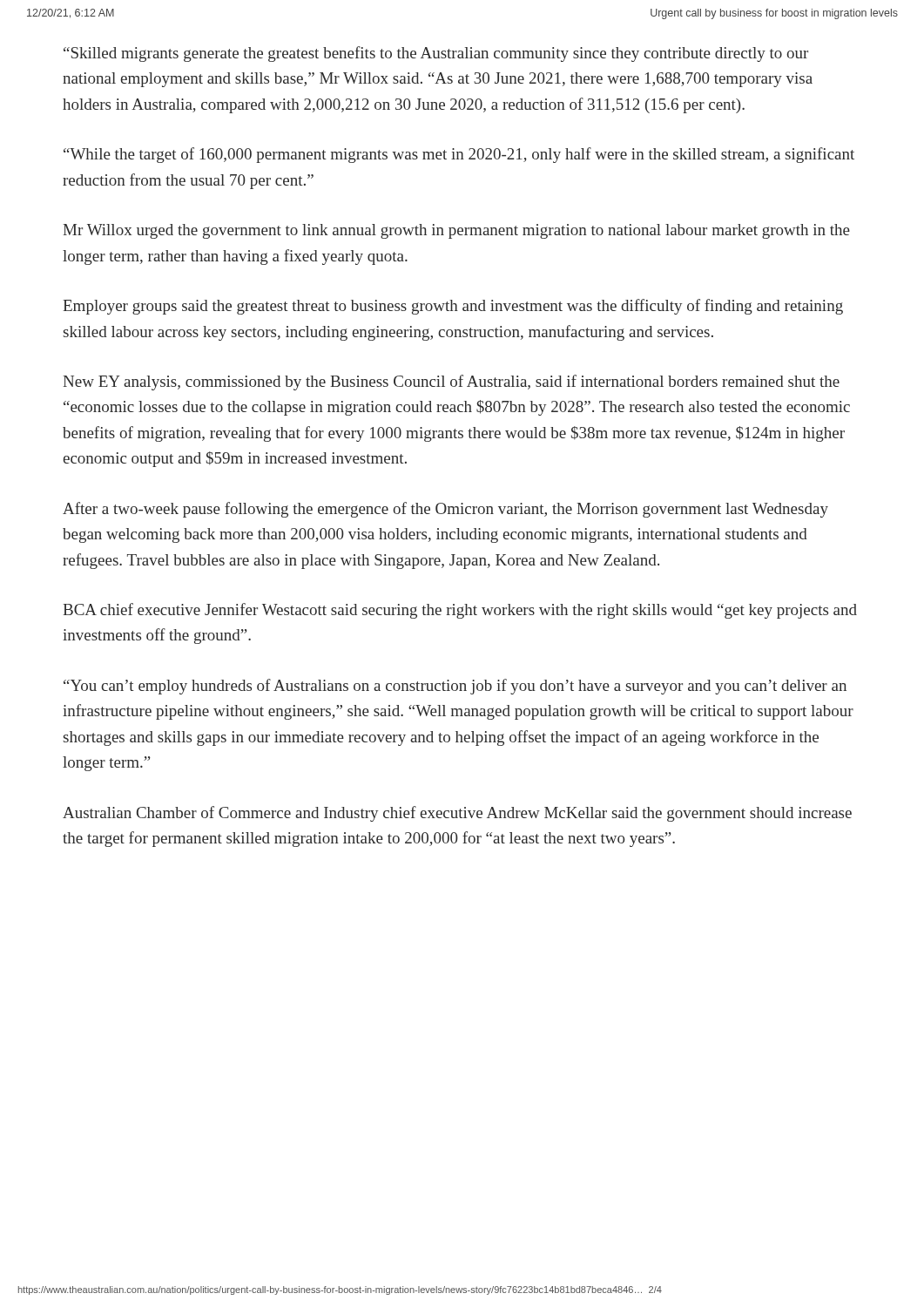Locate the block of text that opens with "“Skilled migrants generate the greatest benefits to the"
The width and height of the screenshot is (924, 1307).
pyautogui.click(x=438, y=78)
